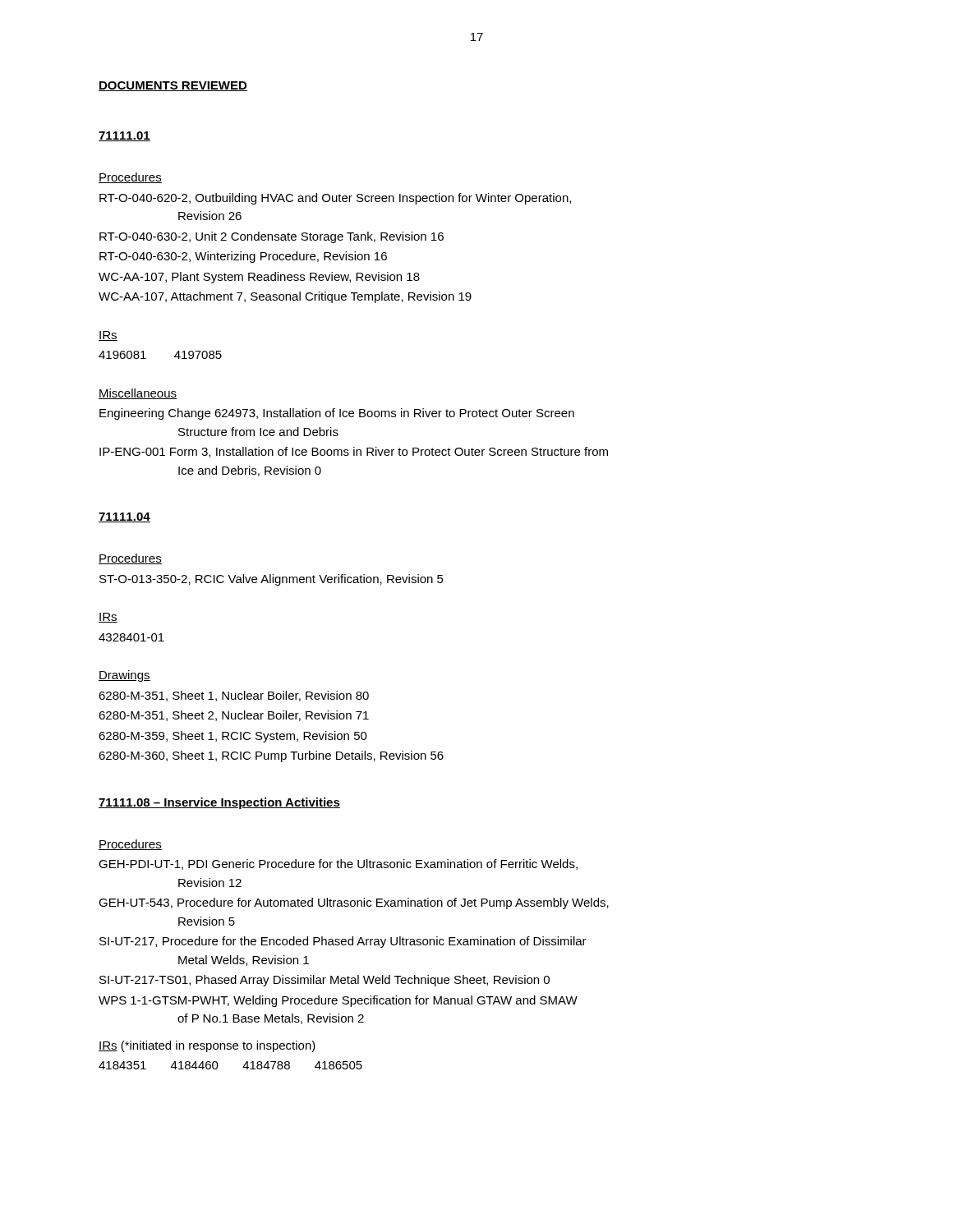Where is the passage that starts "GEH-PDI-UT-1, PDI Generic Procedure for the Ultrasonic"?
Screen dimensions: 1232x953
339,873
